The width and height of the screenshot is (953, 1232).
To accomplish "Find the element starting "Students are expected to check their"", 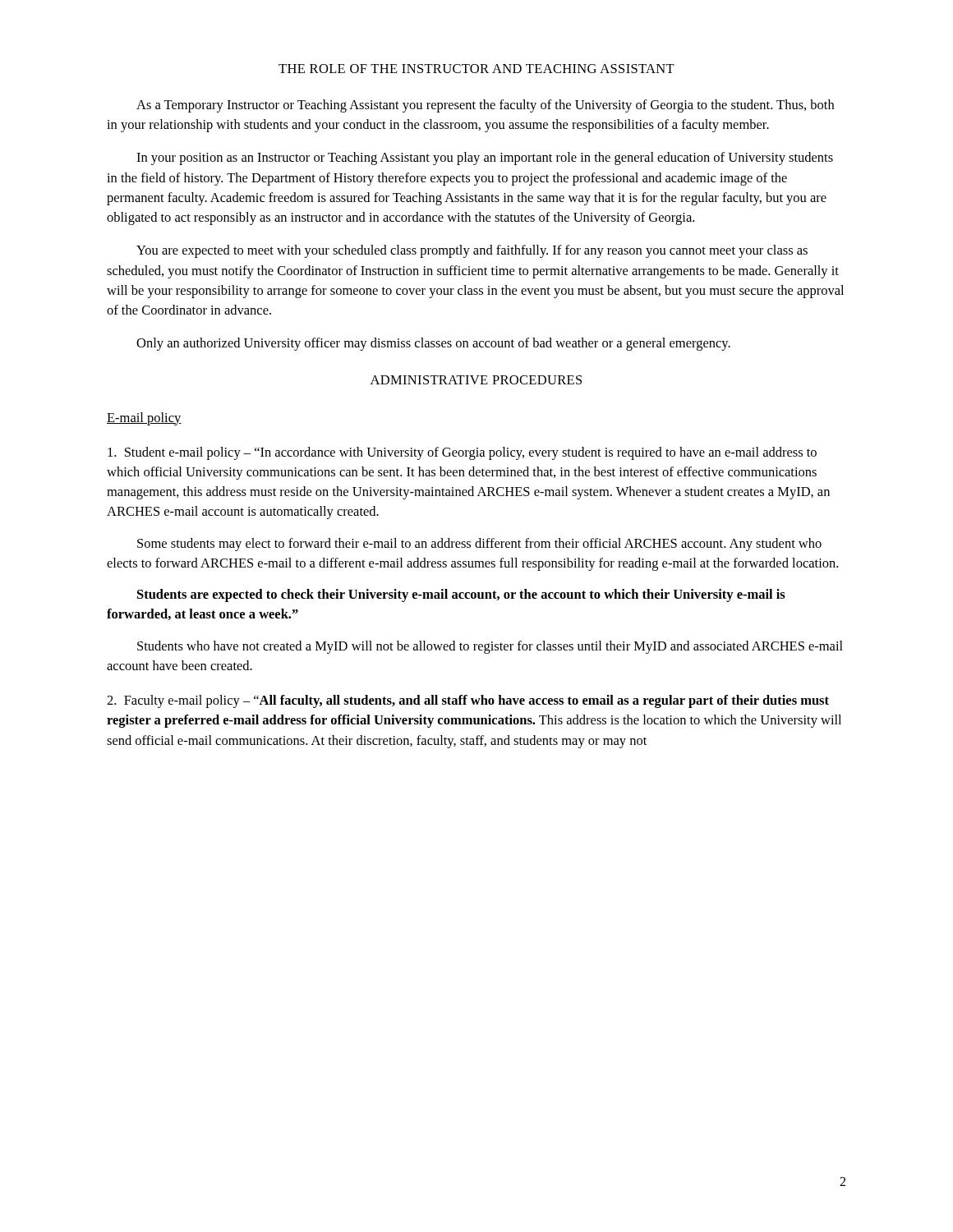I will [446, 604].
